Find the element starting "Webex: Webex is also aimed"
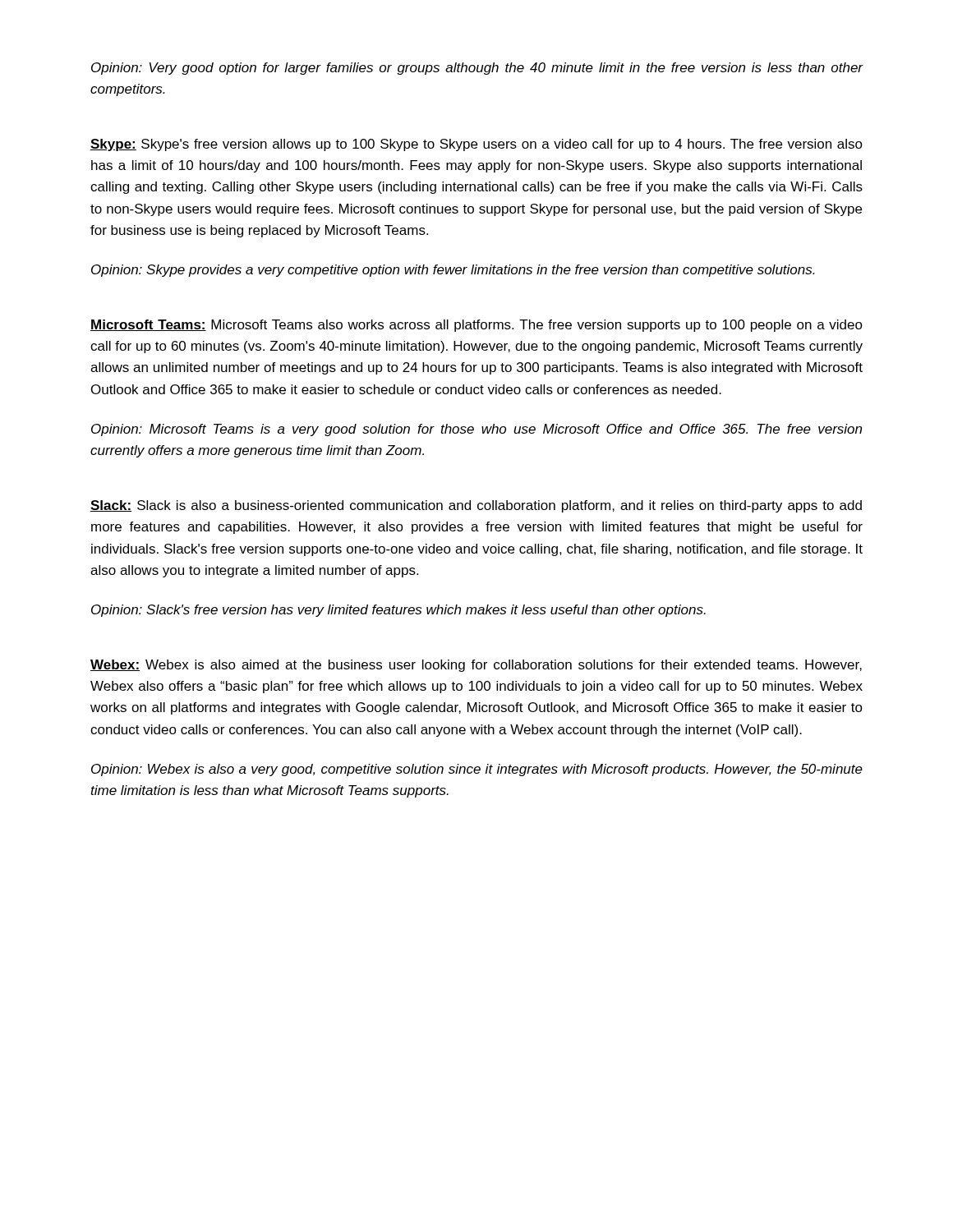This screenshot has height=1232, width=953. 476,697
